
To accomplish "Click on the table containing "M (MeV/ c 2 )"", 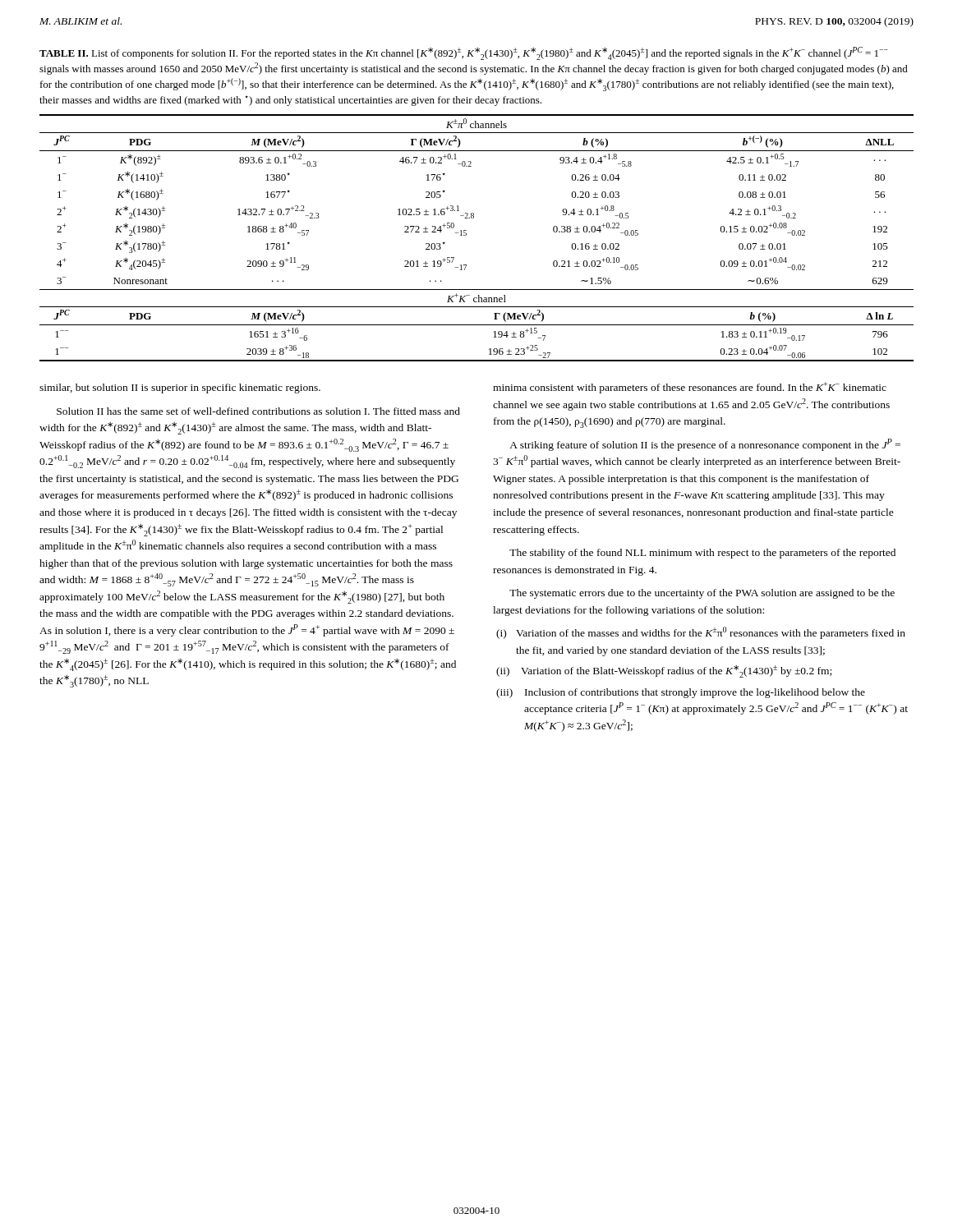I will coord(476,242).
